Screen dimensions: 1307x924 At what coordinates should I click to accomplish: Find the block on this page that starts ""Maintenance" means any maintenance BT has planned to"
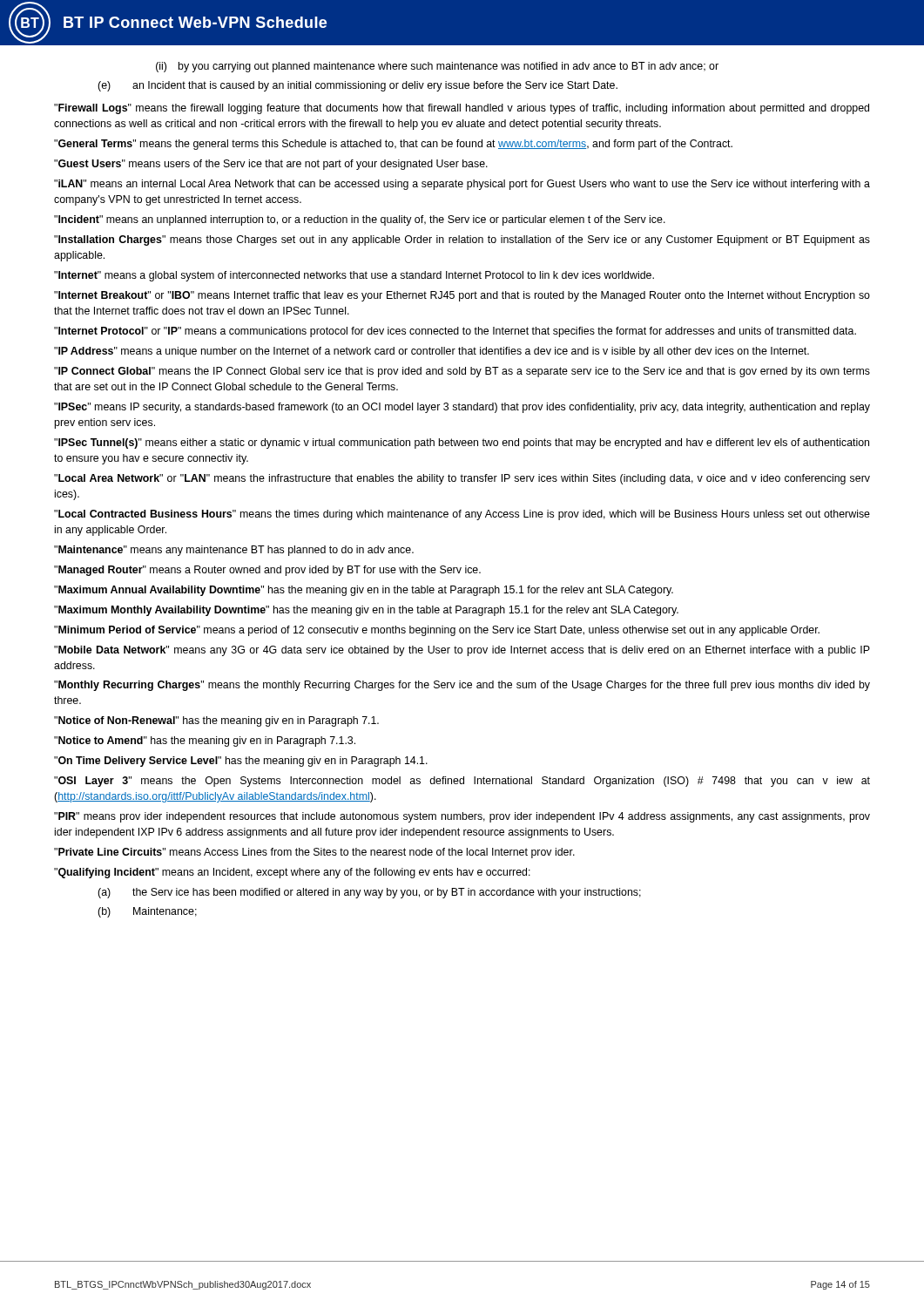point(234,549)
